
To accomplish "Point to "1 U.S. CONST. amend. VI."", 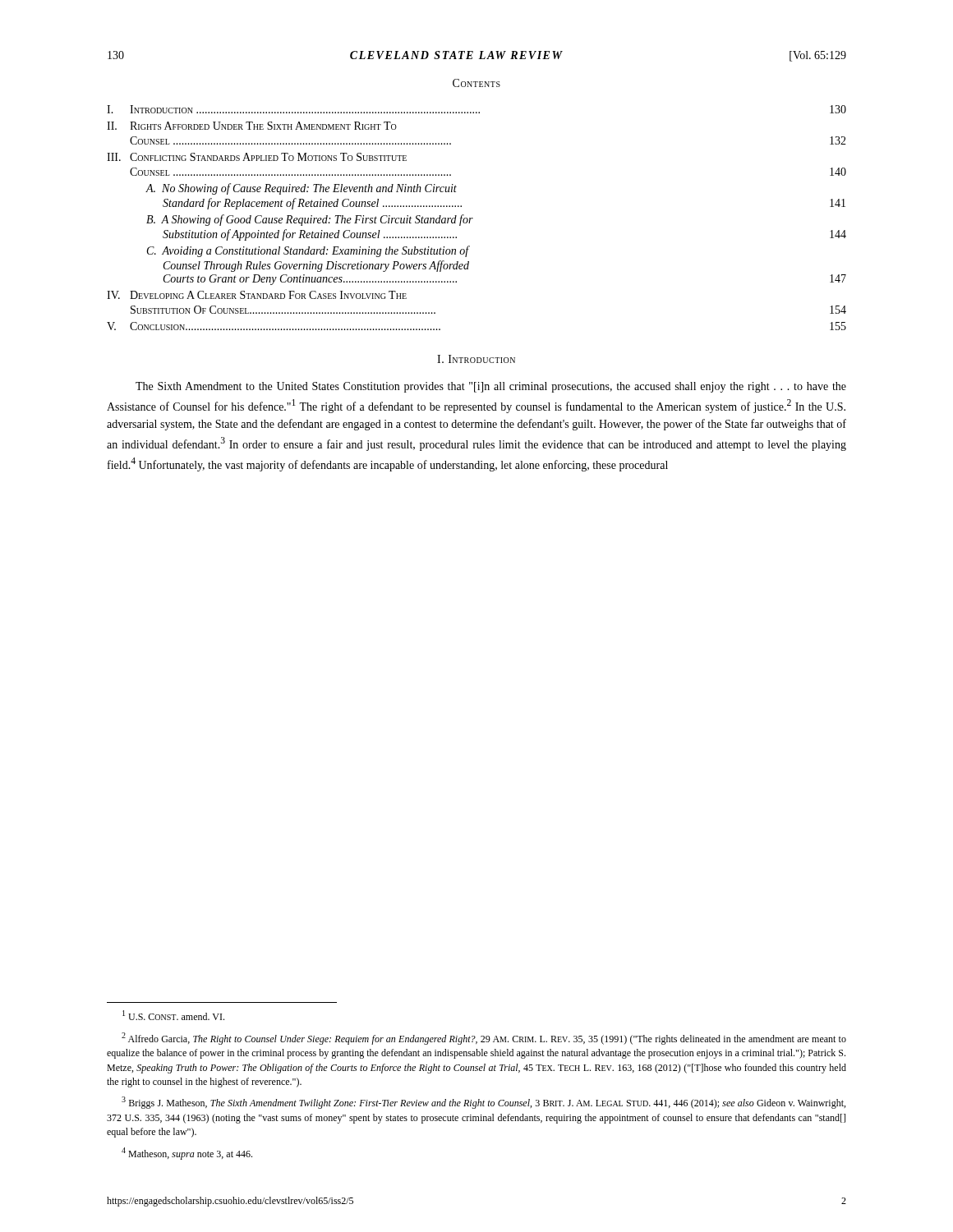I will pyautogui.click(x=173, y=1016).
